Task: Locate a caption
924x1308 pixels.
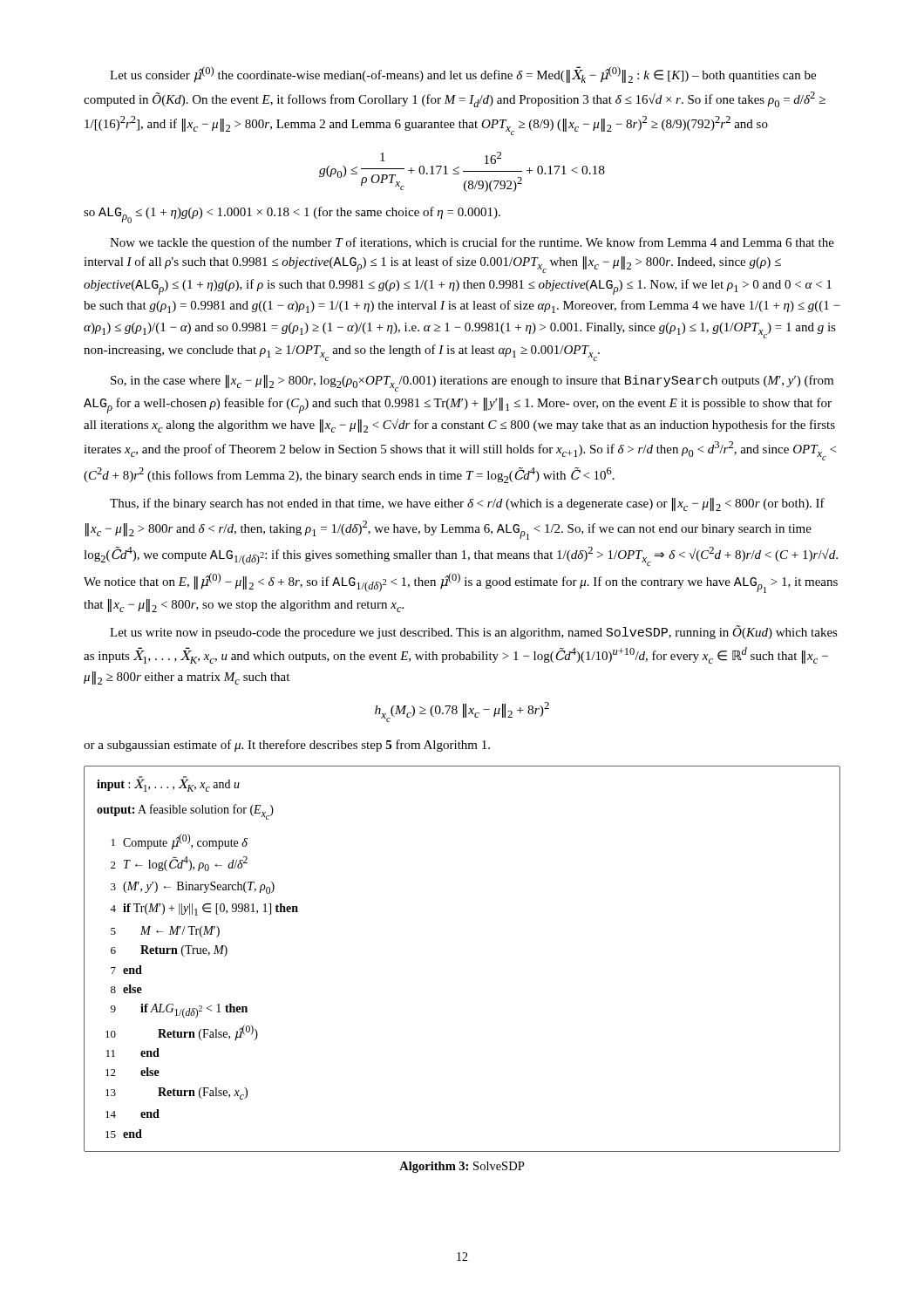Action: (x=462, y=1166)
